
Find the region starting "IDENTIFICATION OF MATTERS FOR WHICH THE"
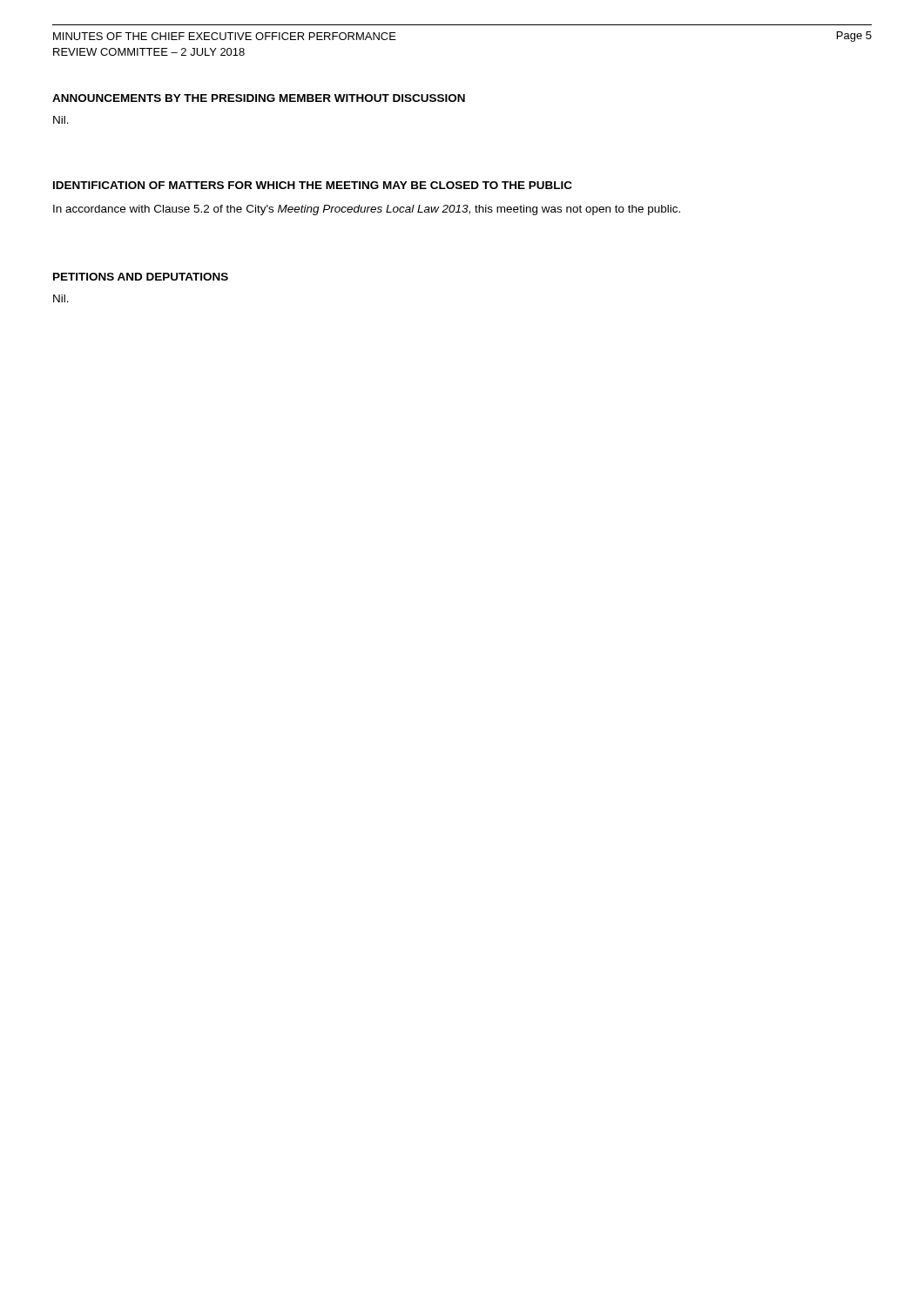coord(312,185)
